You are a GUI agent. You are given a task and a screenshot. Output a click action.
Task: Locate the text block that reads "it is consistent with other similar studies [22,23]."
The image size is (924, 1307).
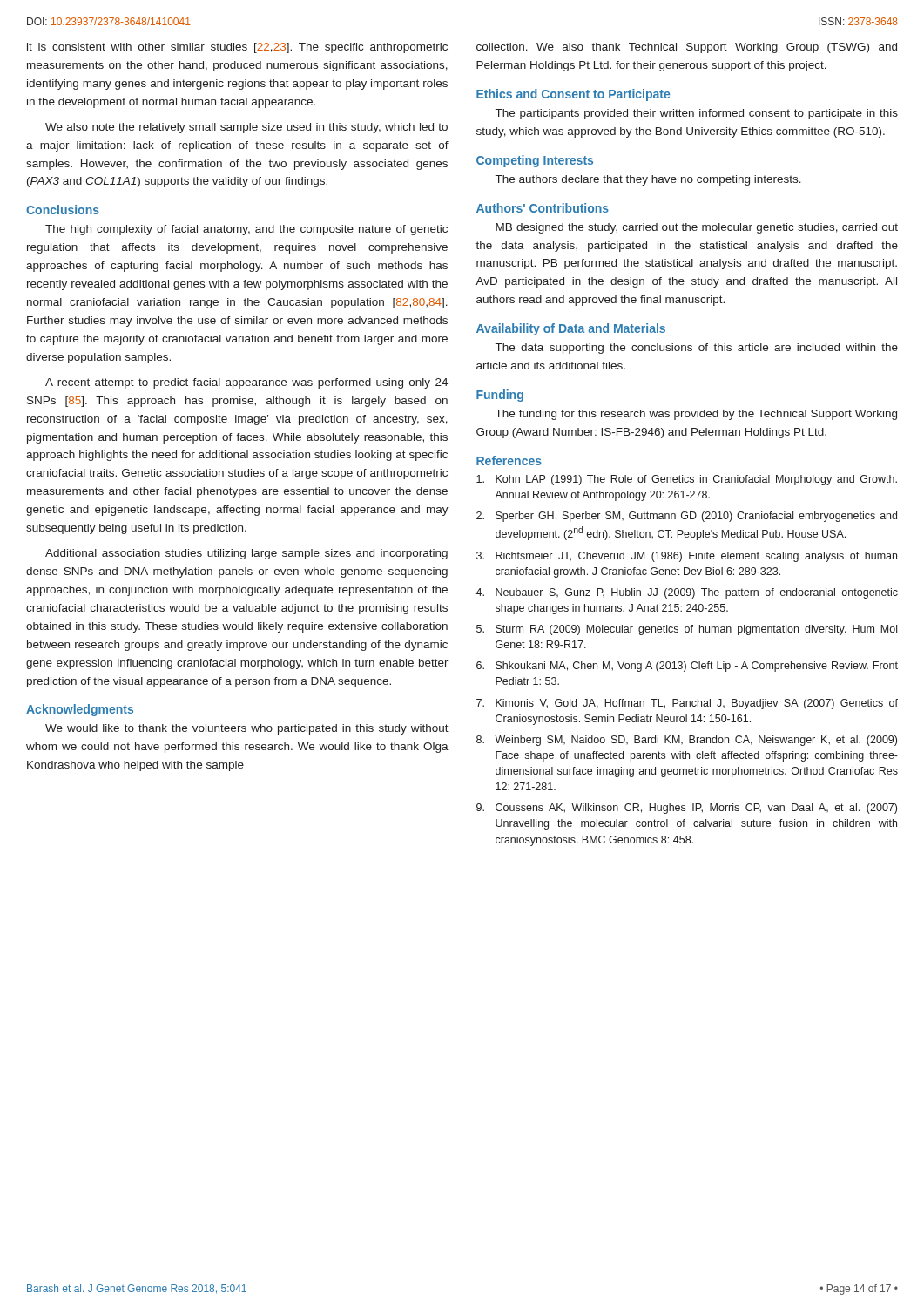(237, 75)
